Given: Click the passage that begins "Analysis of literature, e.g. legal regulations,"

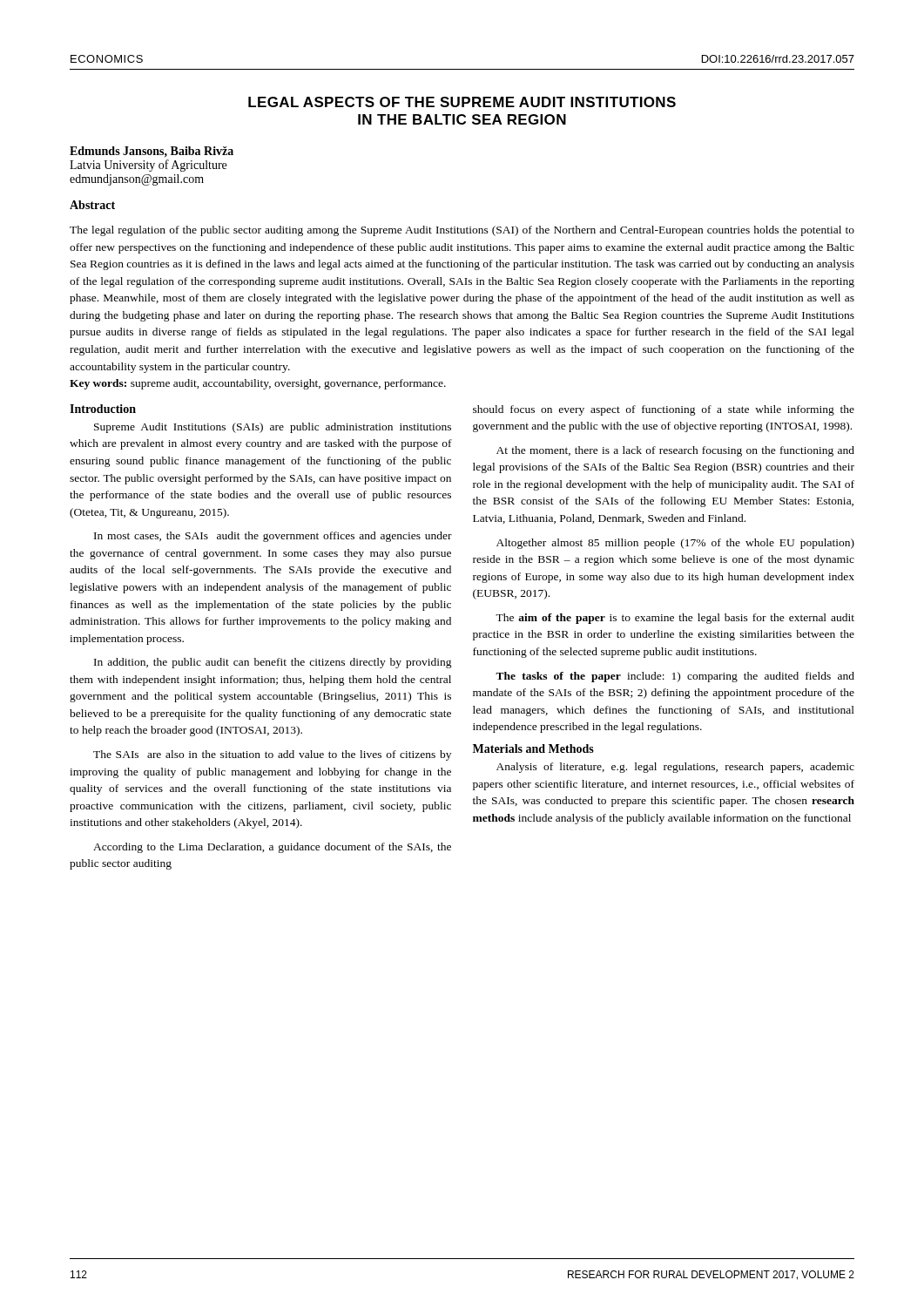Looking at the screenshot, I should [663, 792].
